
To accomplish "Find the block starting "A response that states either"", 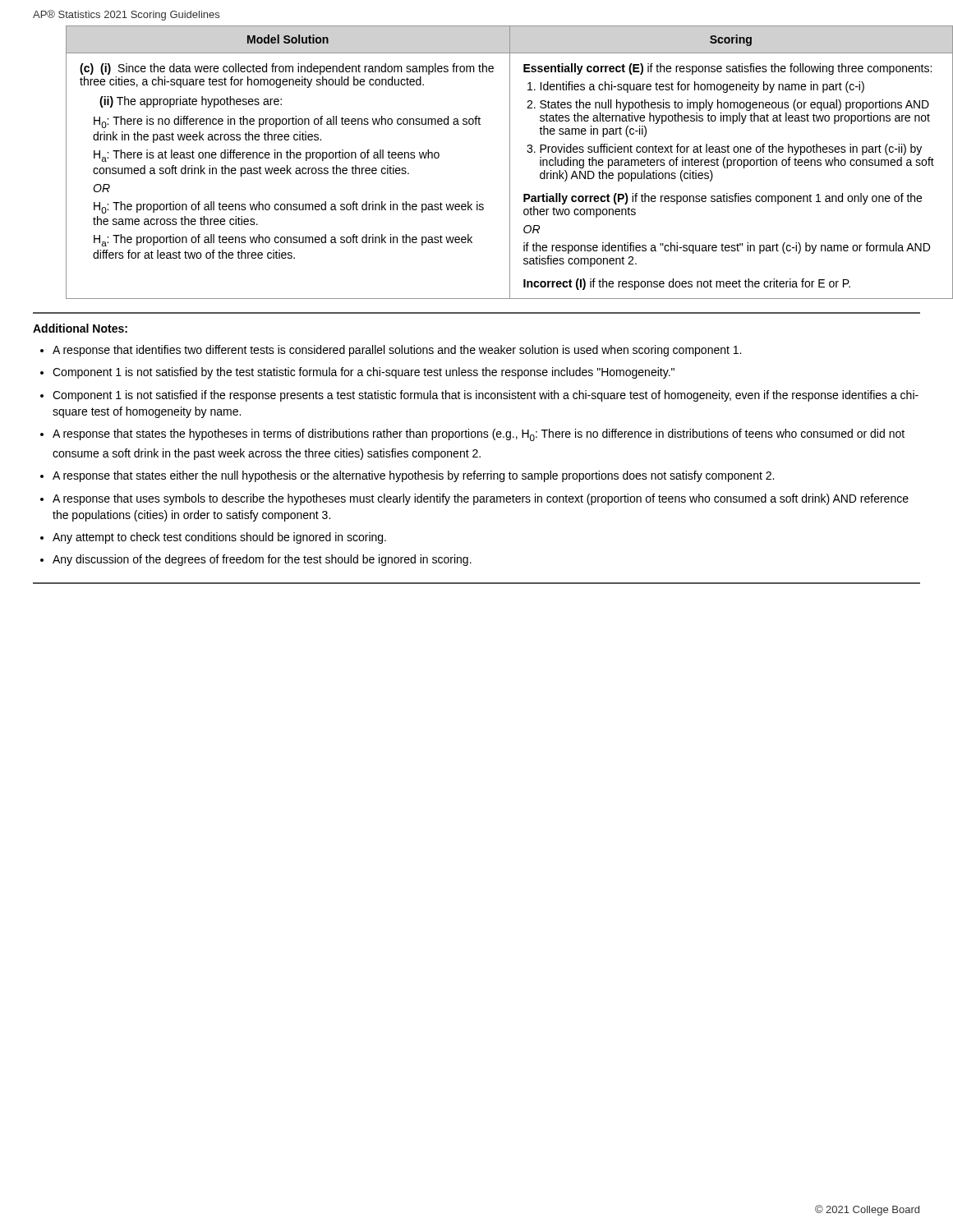I will [414, 476].
